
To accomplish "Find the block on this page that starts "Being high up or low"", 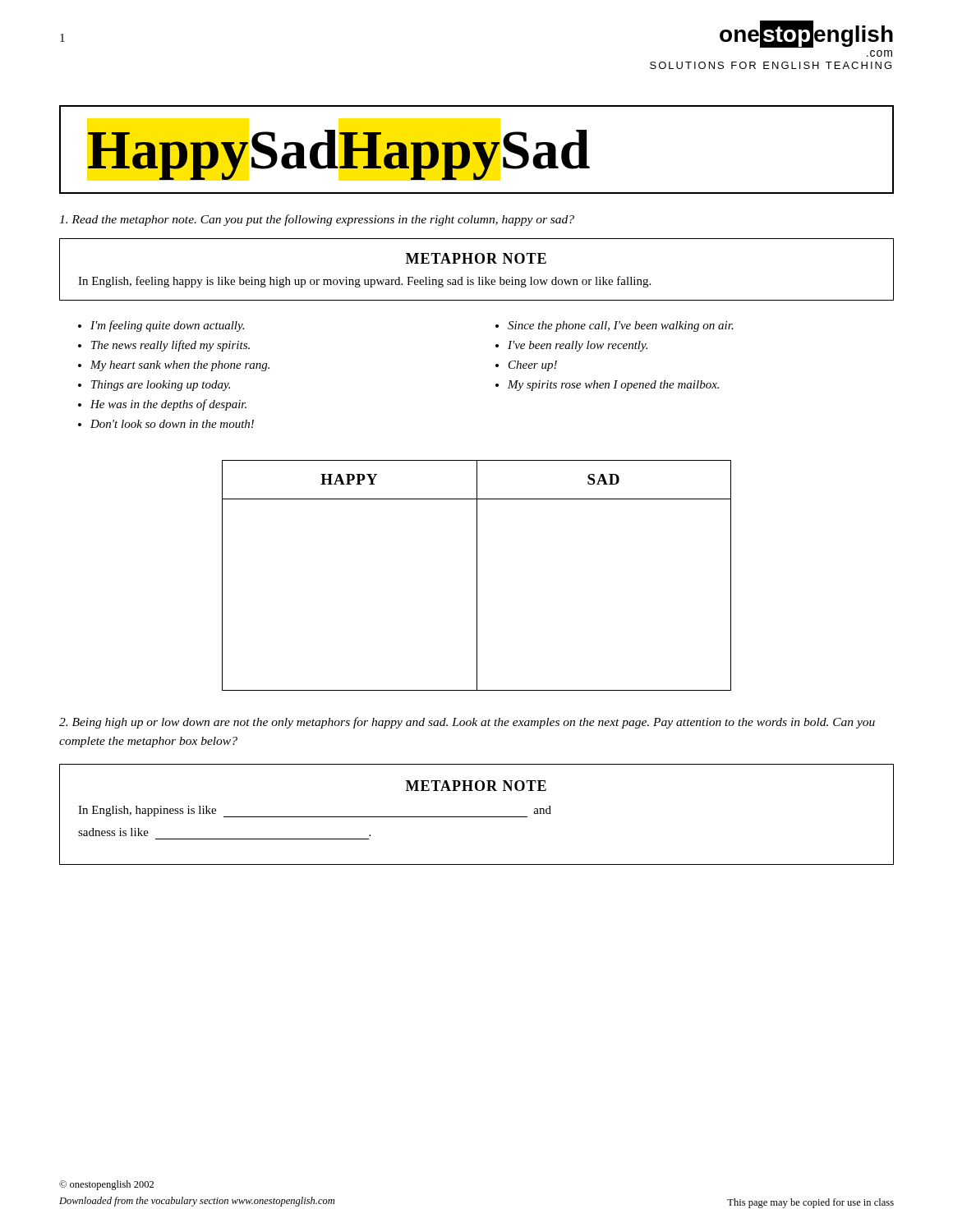I will [x=467, y=731].
